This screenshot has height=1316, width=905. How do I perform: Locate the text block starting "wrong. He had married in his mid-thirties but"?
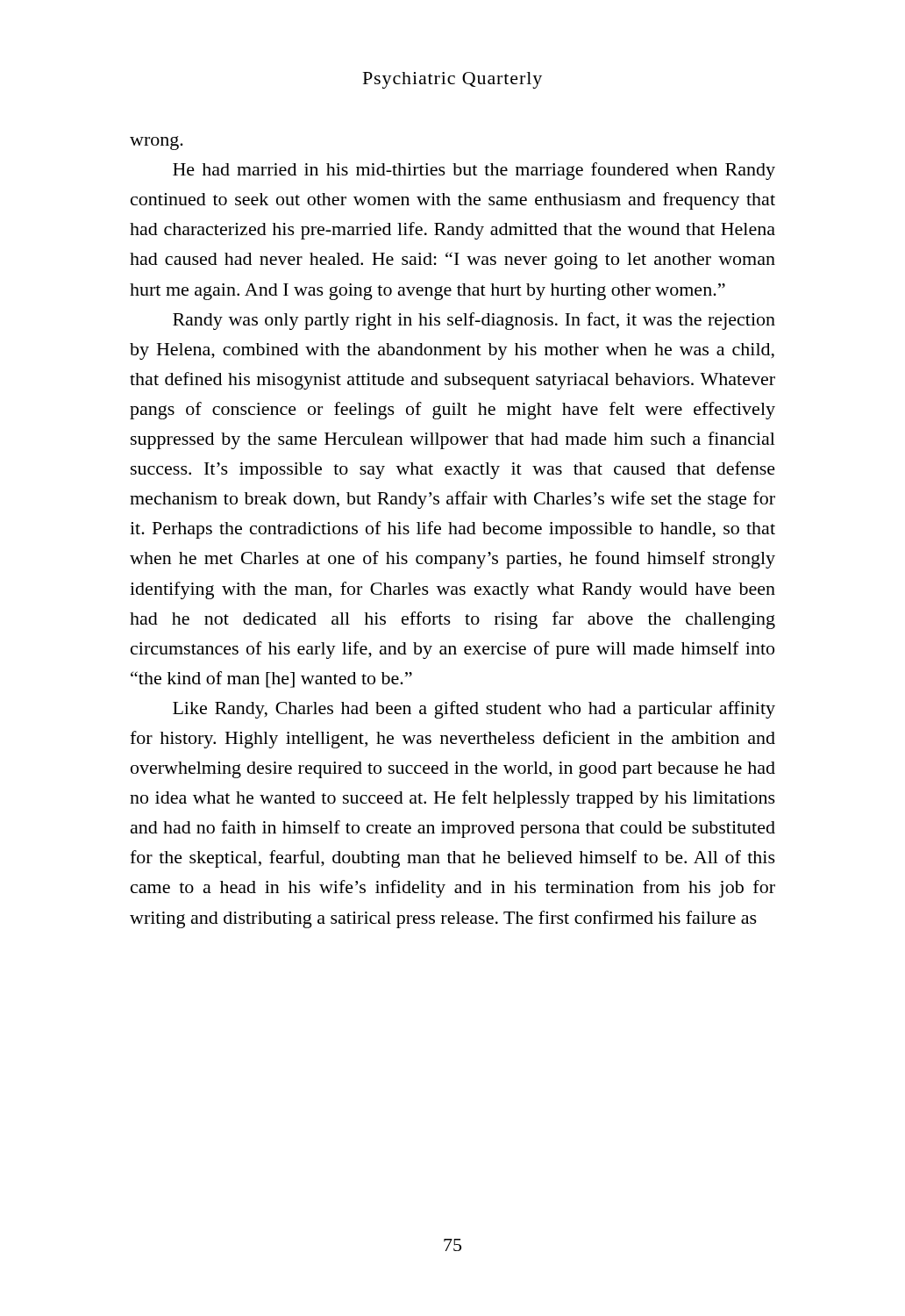[x=452, y=528]
